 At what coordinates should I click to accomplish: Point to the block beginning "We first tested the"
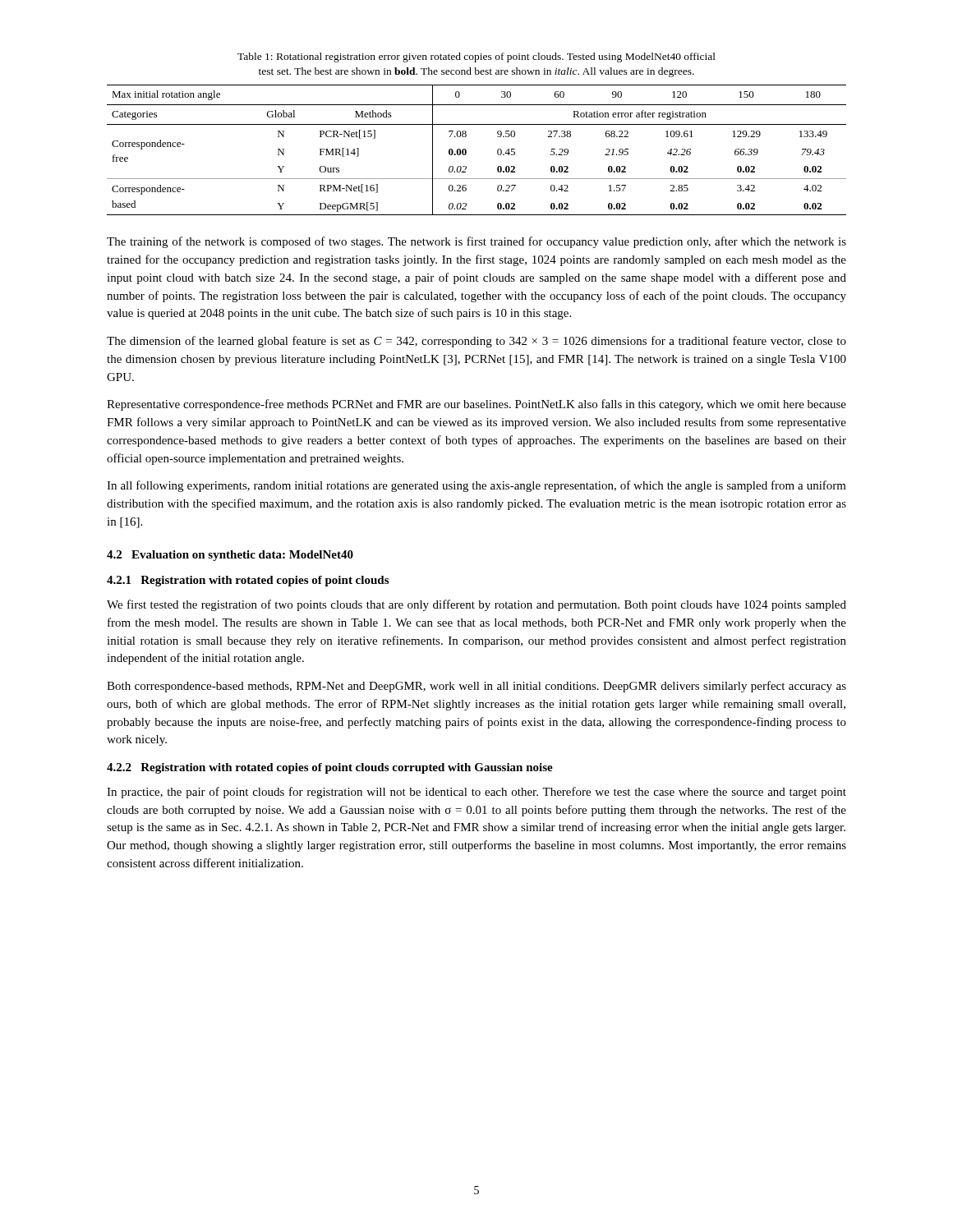(x=476, y=631)
